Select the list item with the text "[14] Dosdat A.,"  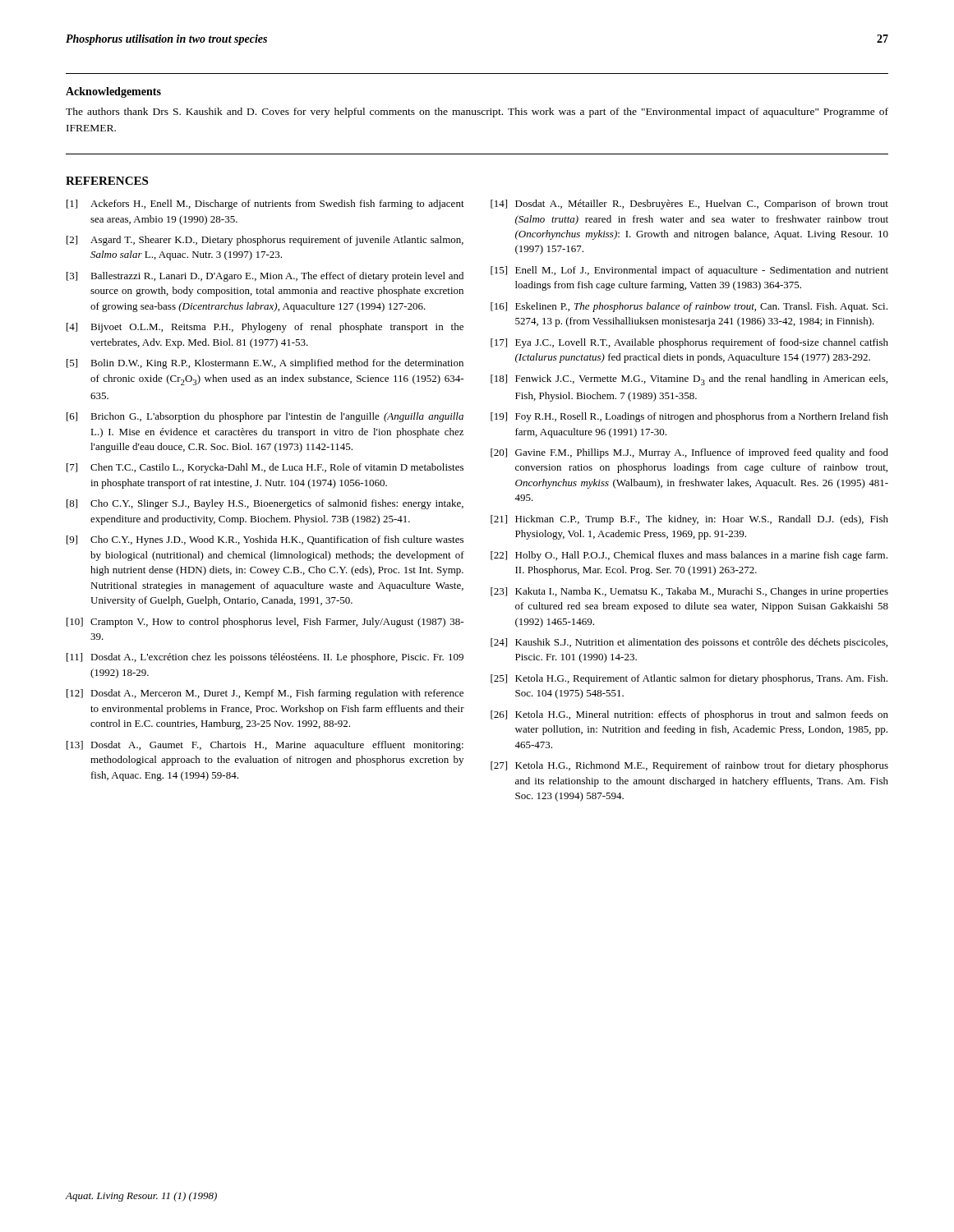pyautogui.click(x=689, y=227)
